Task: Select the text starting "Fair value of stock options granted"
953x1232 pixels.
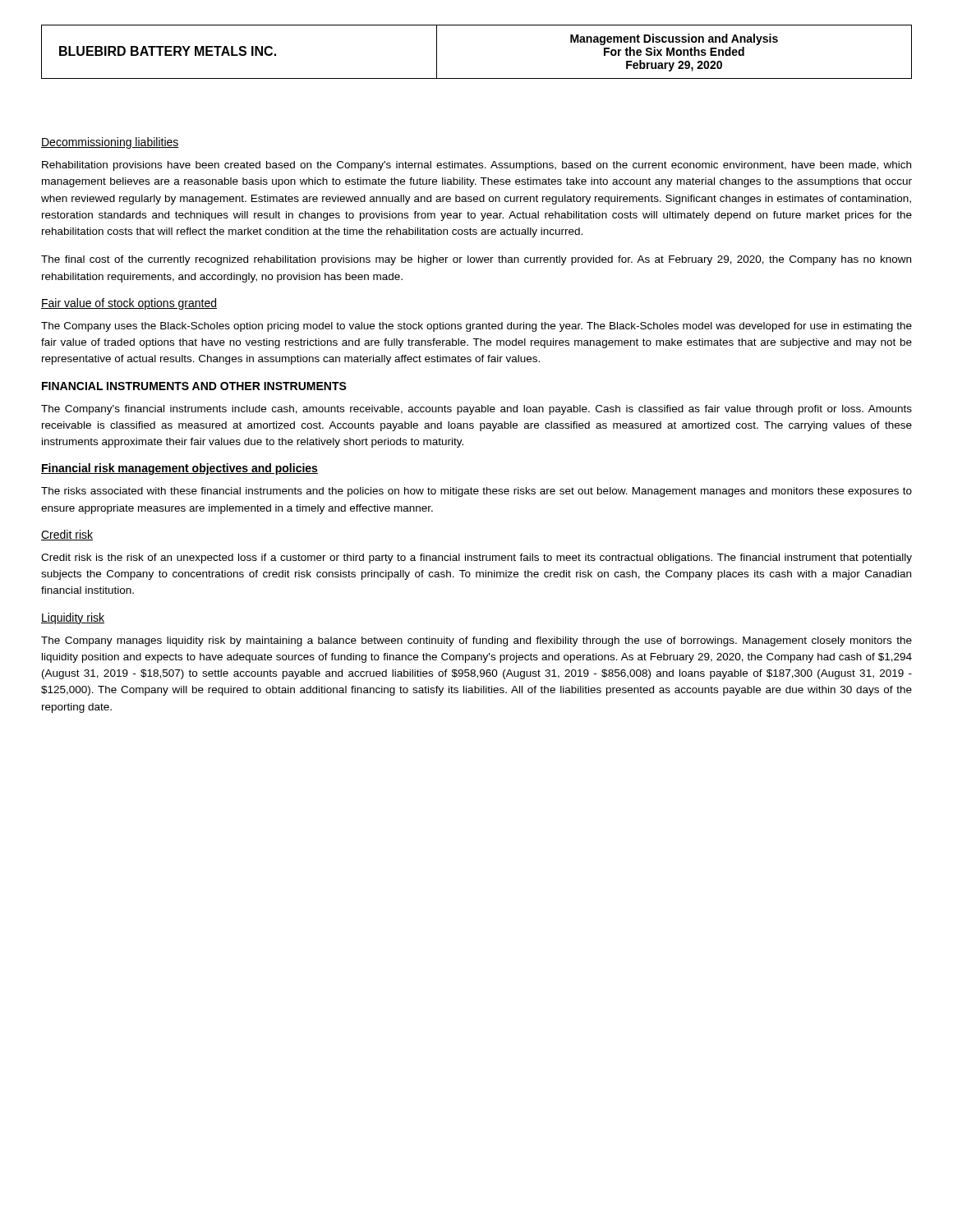Action: tap(129, 303)
